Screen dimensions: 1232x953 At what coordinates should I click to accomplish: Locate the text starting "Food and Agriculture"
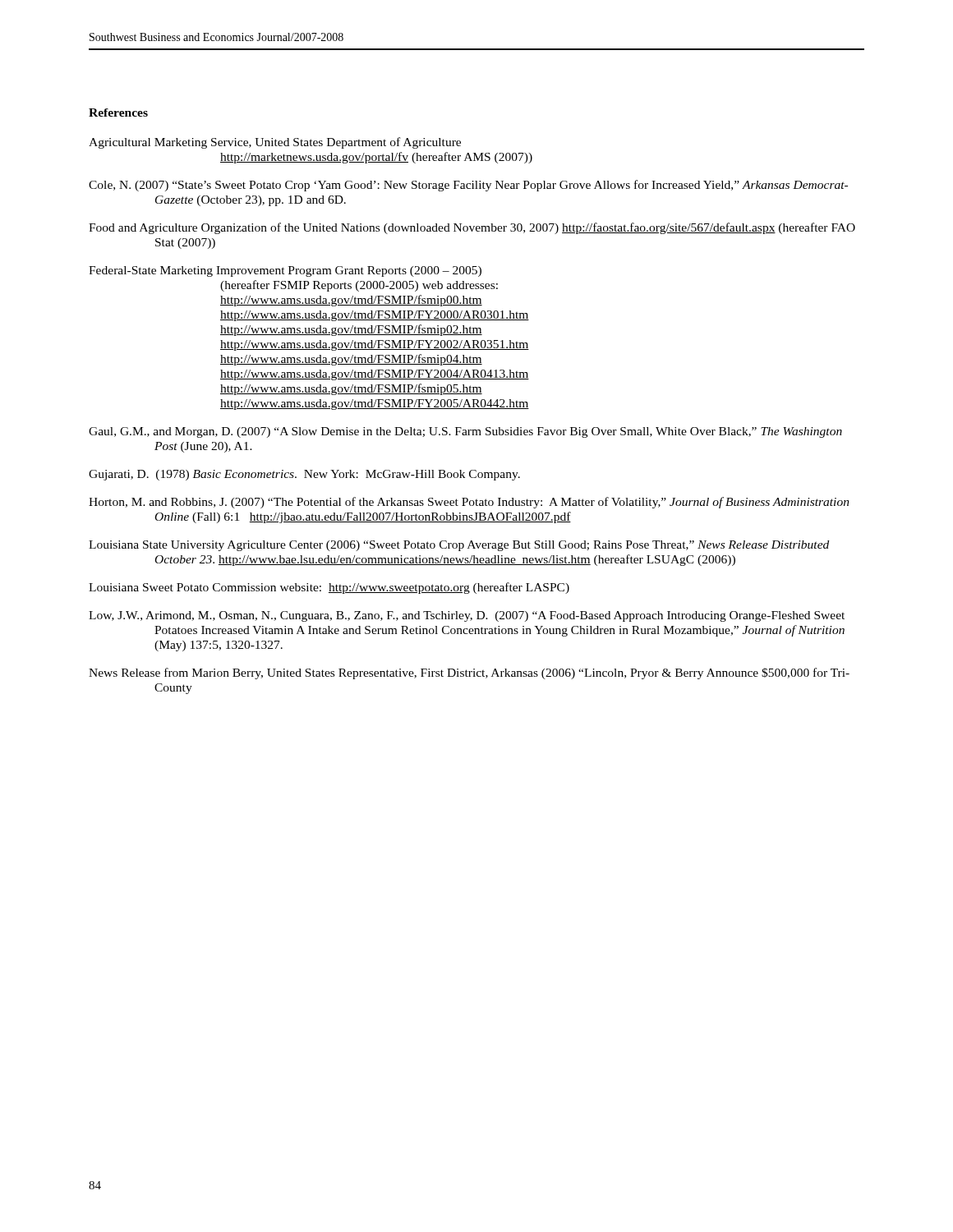(472, 235)
